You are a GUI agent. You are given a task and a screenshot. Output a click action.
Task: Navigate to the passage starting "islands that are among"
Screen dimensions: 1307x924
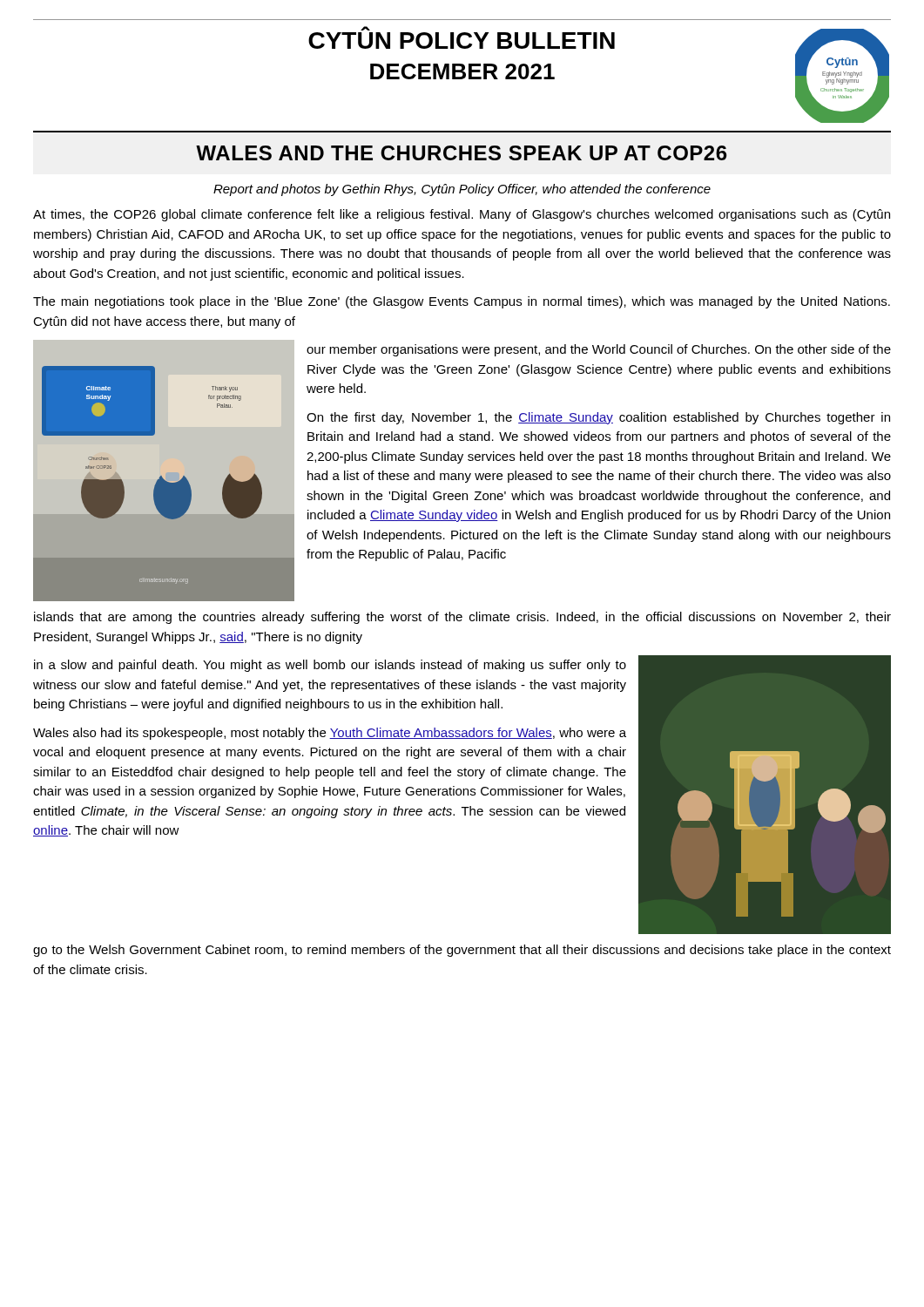click(462, 627)
